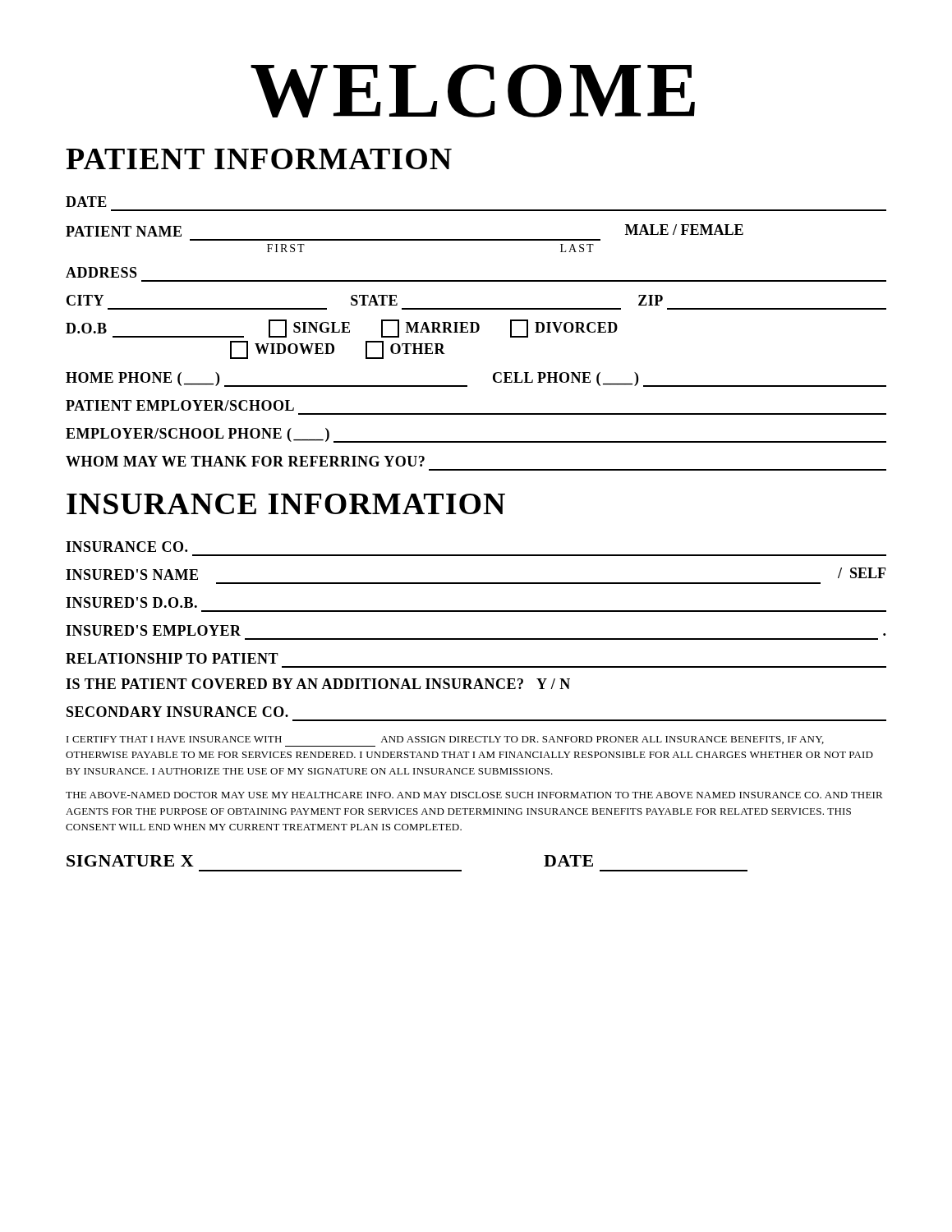This screenshot has width=952, height=1232.
Task: Point to the region starting "D.O.B SINGLE MARRIED DIVORCED"
Action: click(x=476, y=338)
